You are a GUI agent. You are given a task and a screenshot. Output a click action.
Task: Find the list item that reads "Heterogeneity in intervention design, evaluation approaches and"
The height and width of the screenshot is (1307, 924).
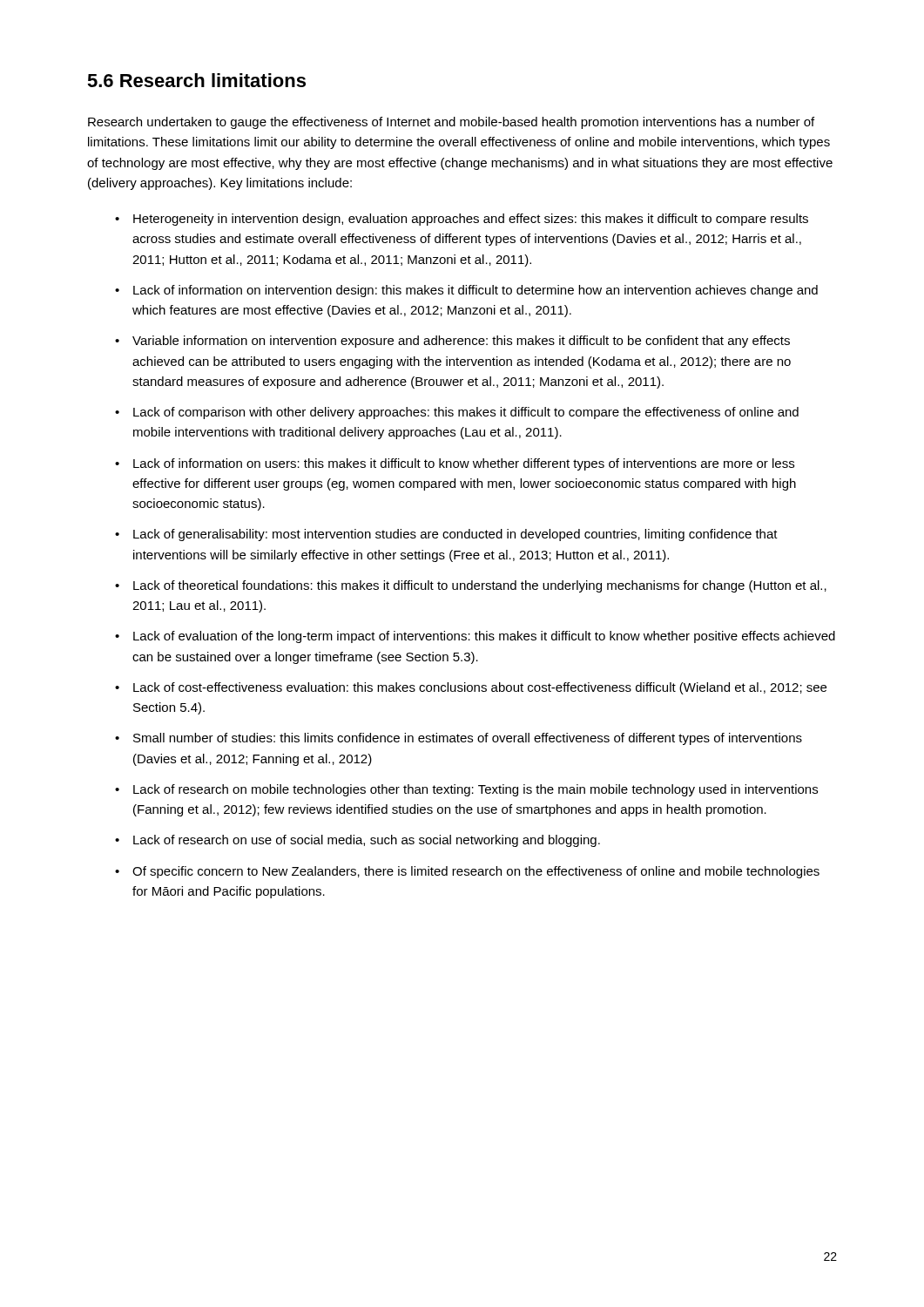pyautogui.click(x=471, y=239)
